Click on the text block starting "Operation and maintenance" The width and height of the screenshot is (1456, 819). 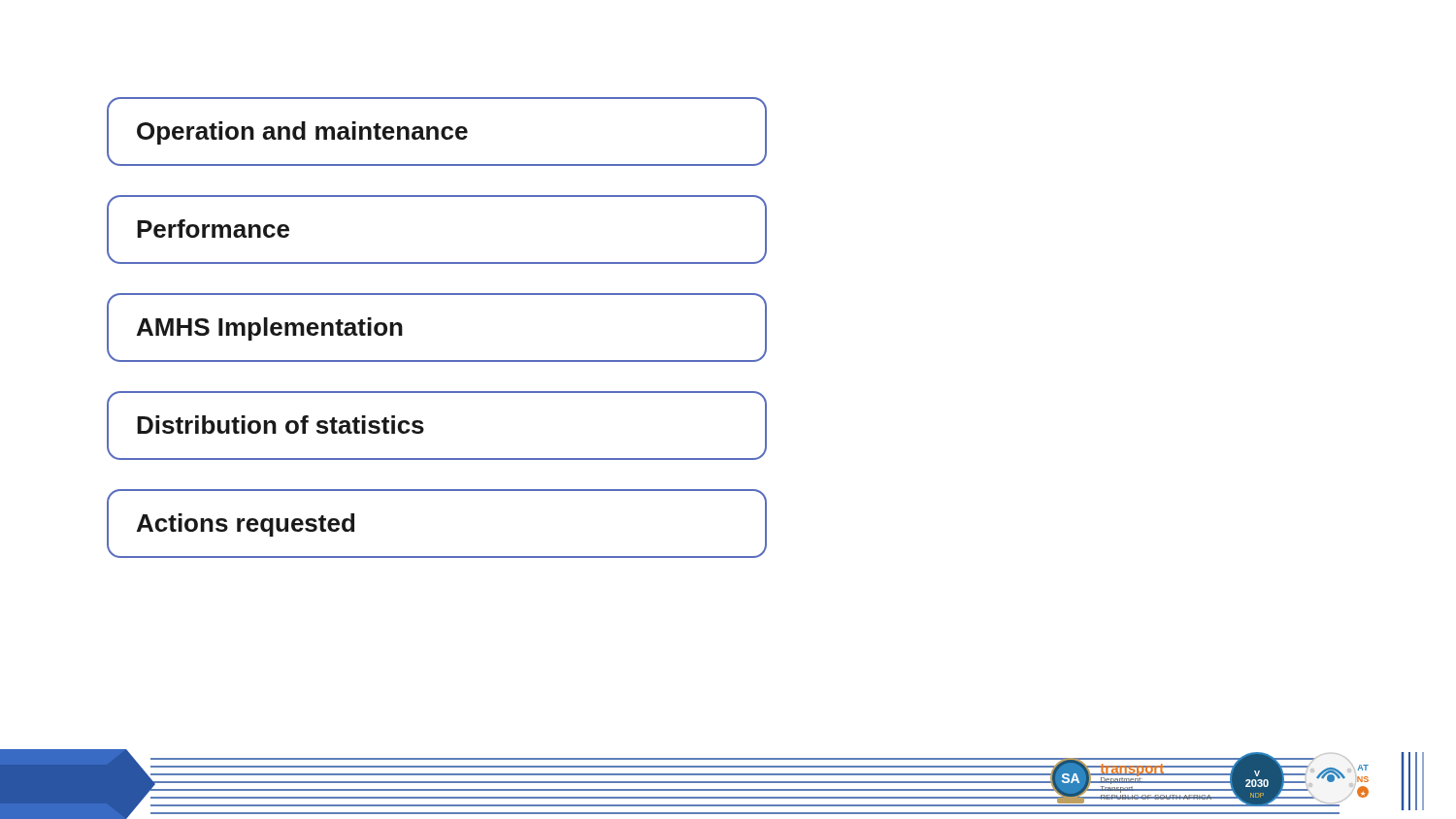tap(437, 131)
